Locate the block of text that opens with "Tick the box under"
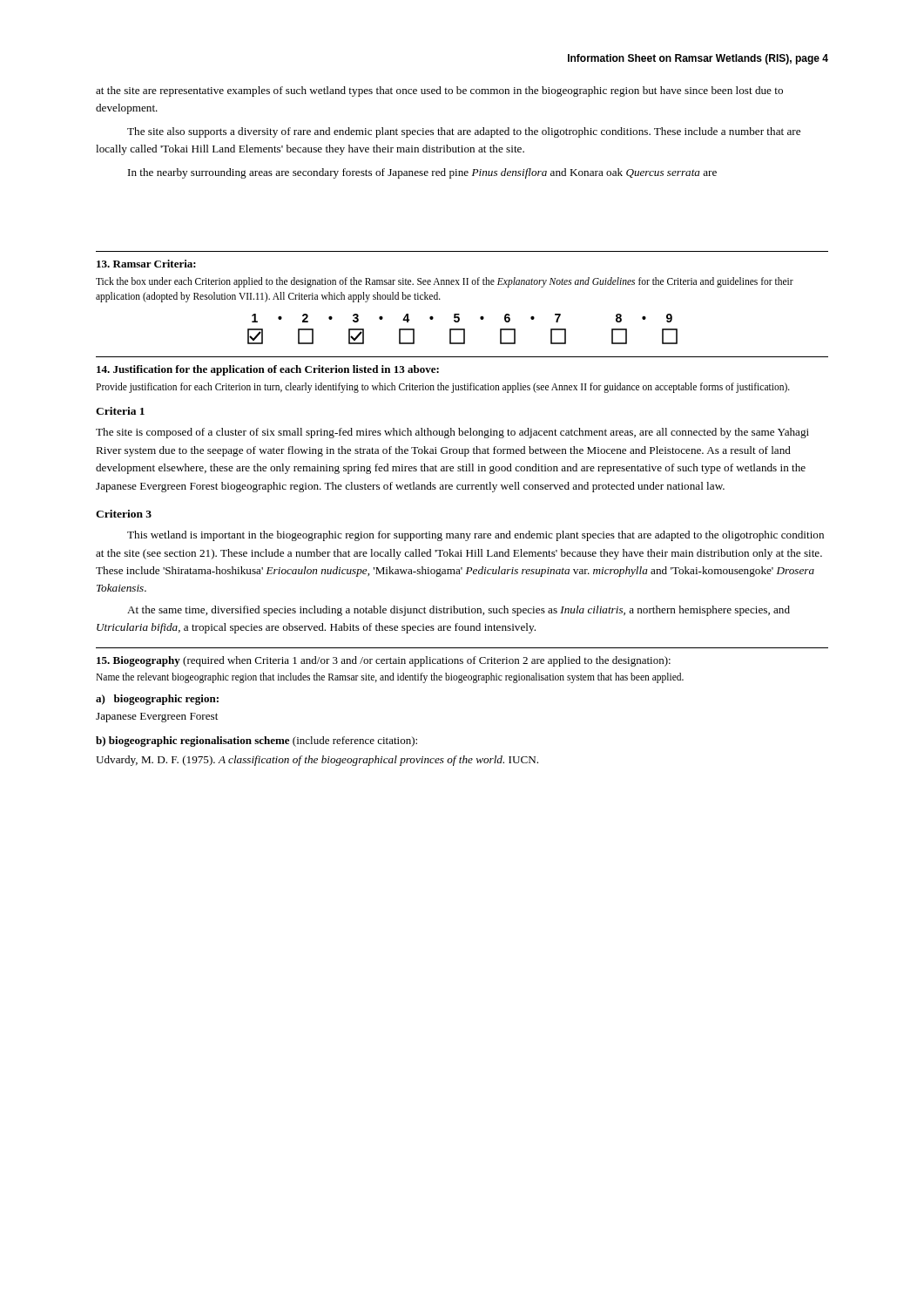 click(444, 289)
